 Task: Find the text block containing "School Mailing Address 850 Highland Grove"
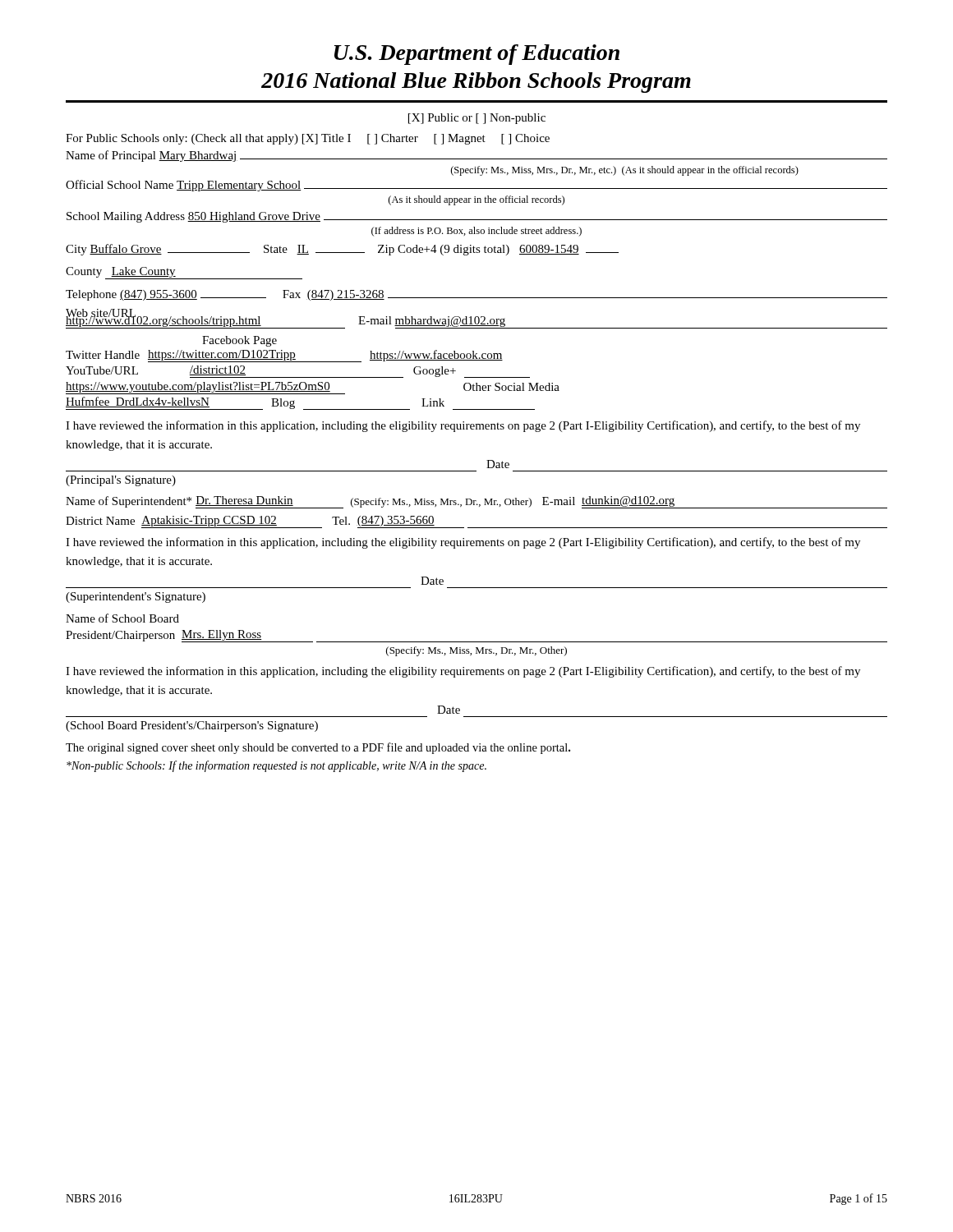[476, 216]
